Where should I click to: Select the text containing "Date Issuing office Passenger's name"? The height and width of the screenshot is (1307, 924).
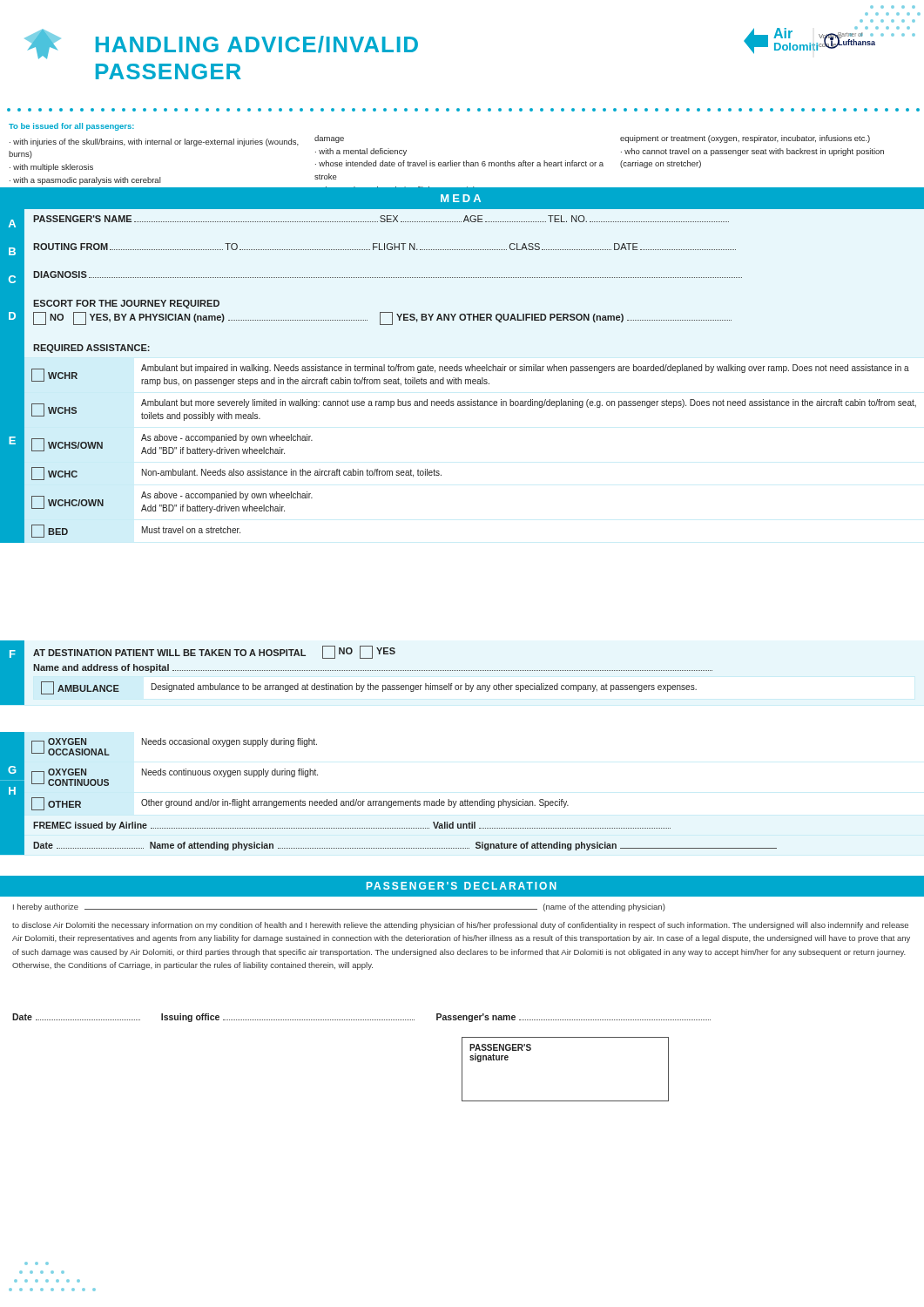(x=363, y=1017)
